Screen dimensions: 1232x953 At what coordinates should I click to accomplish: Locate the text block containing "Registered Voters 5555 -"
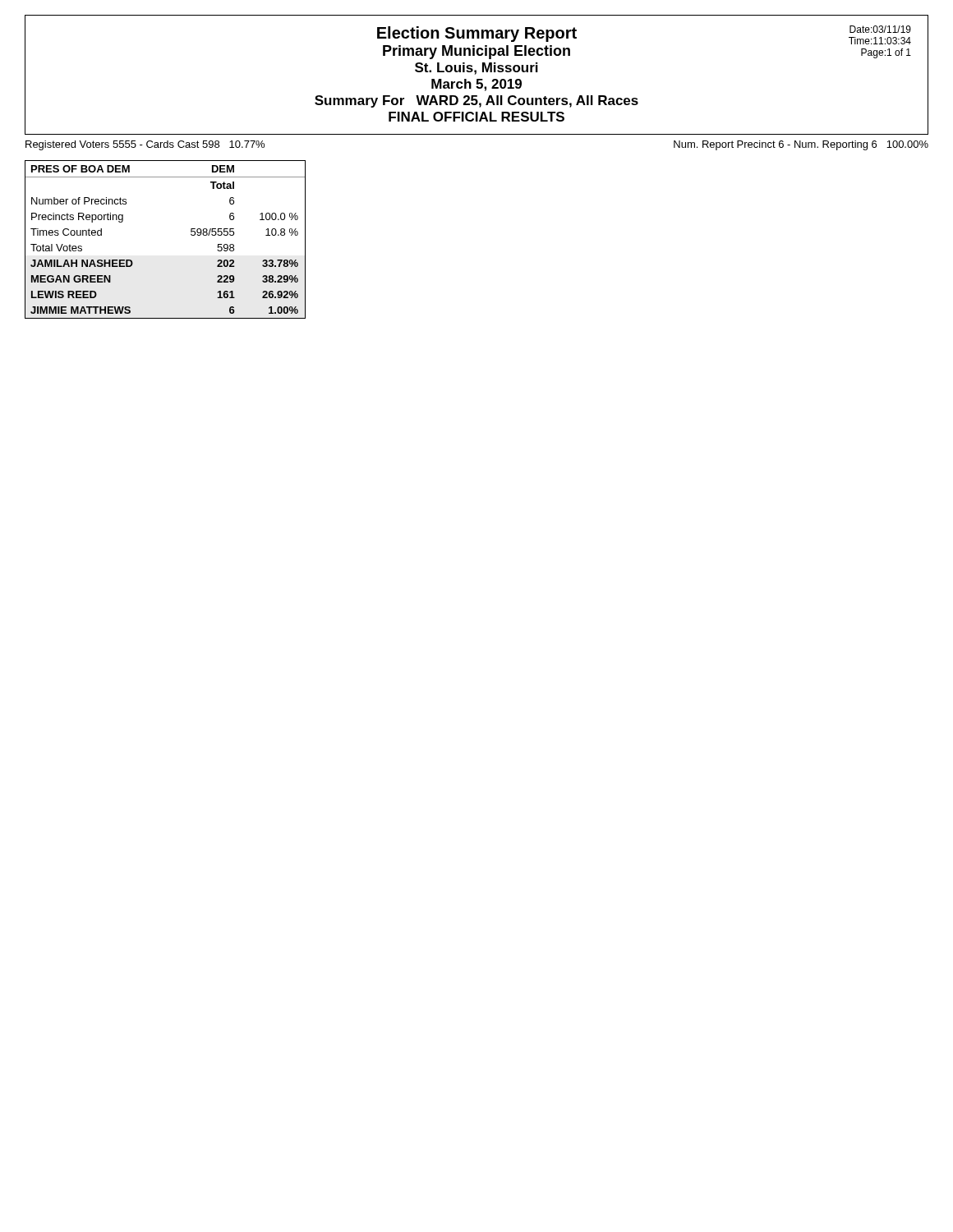point(145,144)
